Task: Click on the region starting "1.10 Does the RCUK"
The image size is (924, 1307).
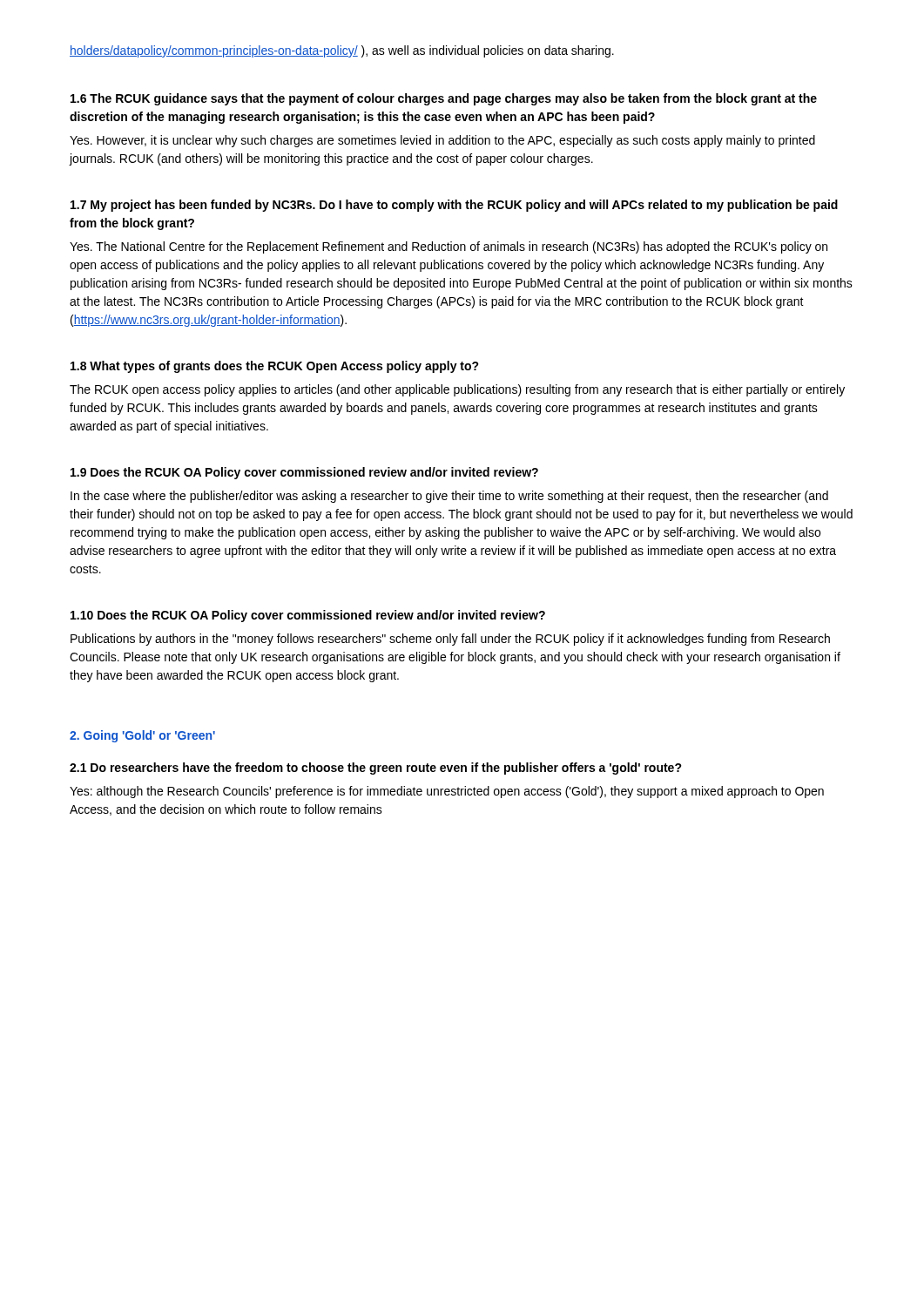Action: click(x=308, y=615)
